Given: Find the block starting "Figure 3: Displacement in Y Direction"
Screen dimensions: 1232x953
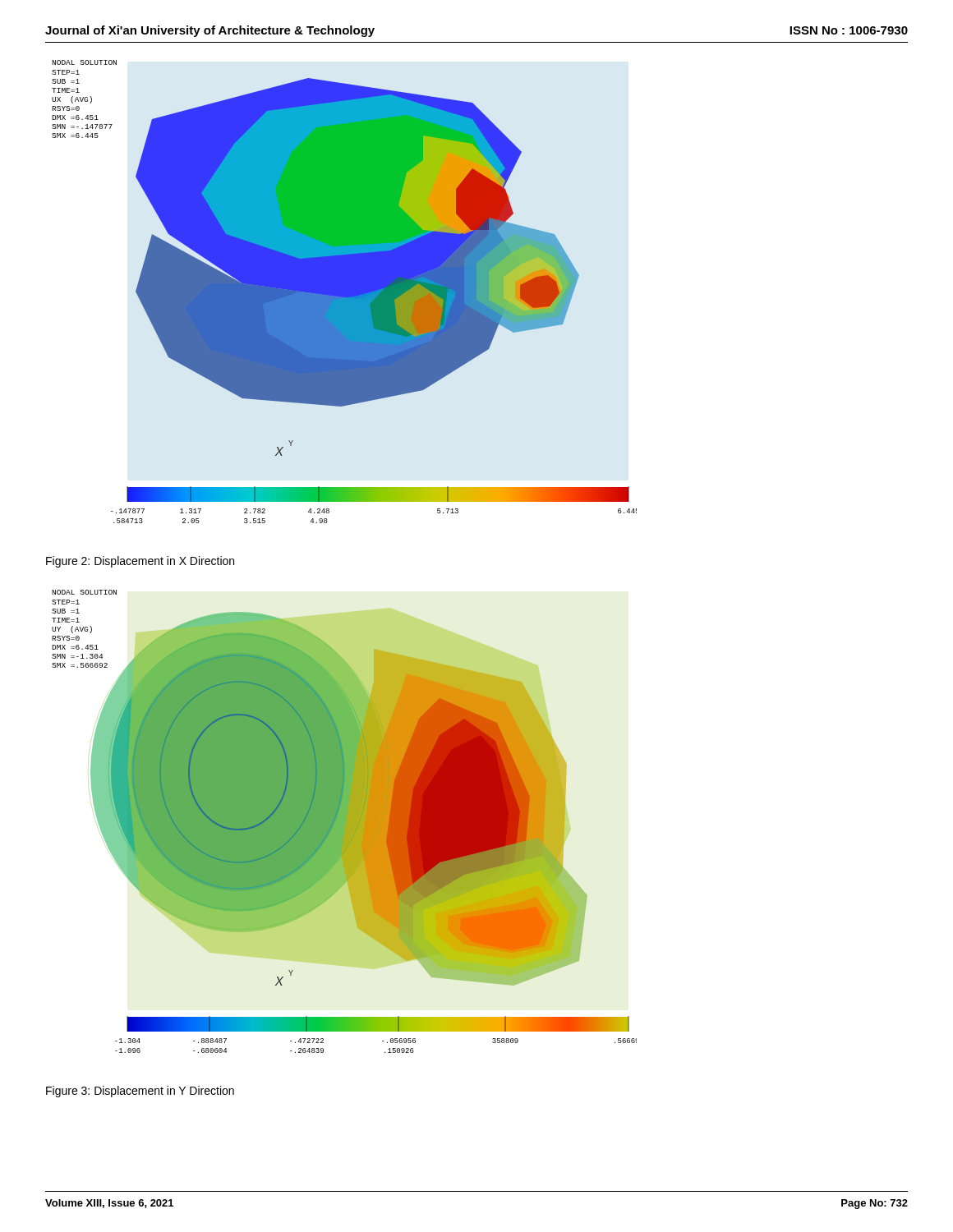Looking at the screenshot, I should coord(140,1091).
